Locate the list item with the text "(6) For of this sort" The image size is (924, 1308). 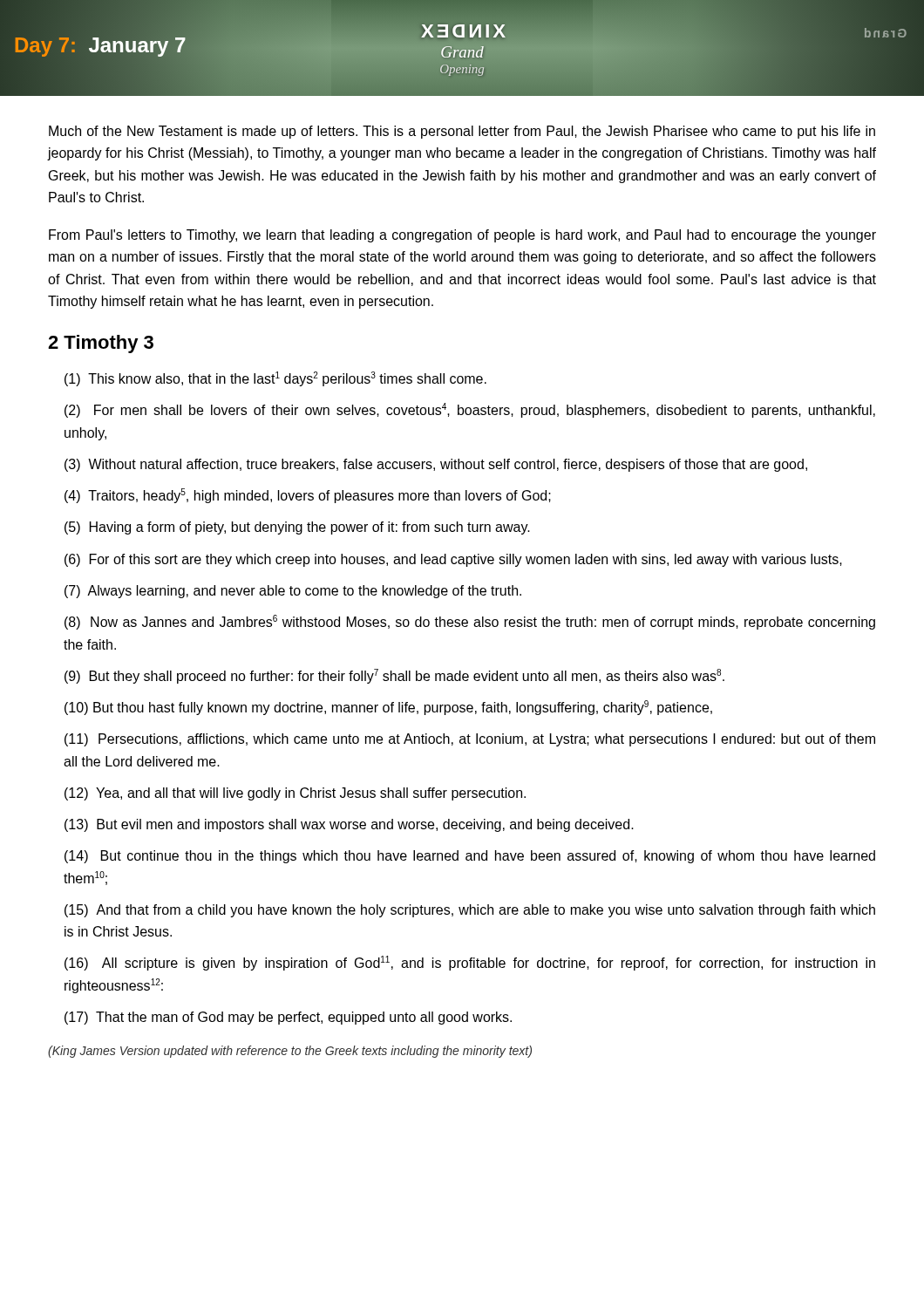(x=453, y=559)
